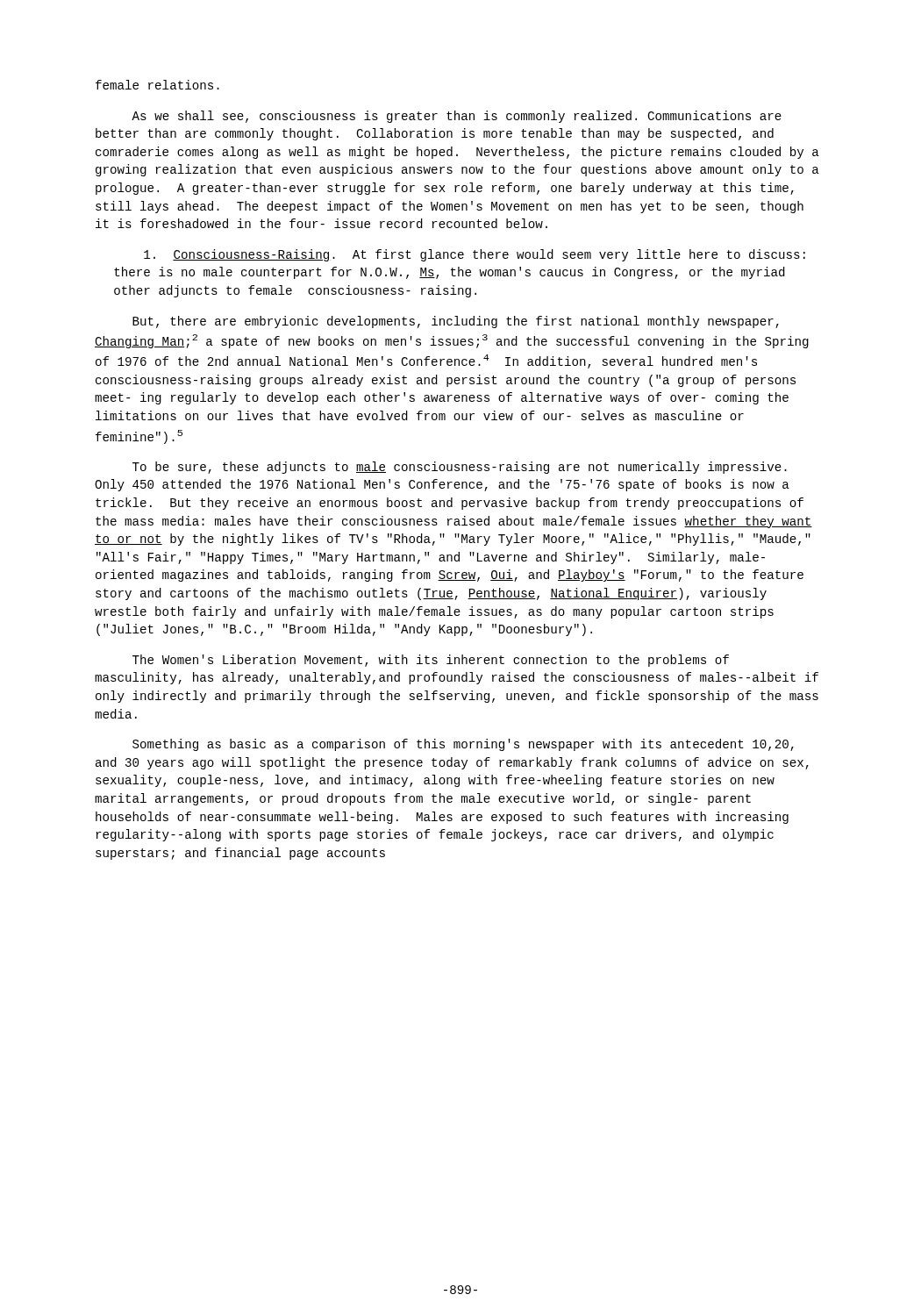The height and width of the screenshot is (1316, 921).
Task: Find the block on this page that starts "To be sure, these adjuncts to"
Action: pos(453,549)
